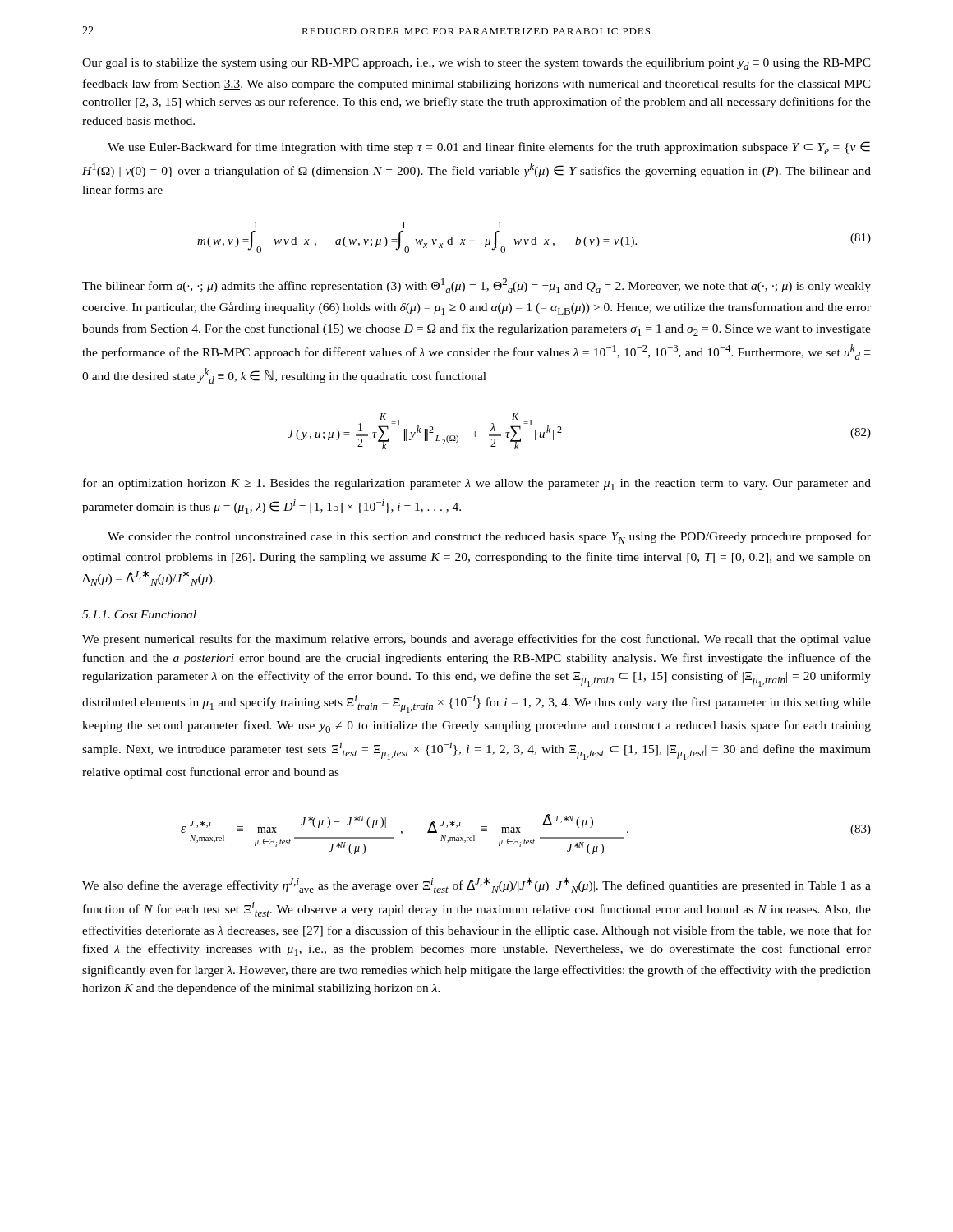953x1232 pixels.
Task: Find the region starting "J ( y , u ; μ"
Action: pyautogui.click(x=579, y=433)
